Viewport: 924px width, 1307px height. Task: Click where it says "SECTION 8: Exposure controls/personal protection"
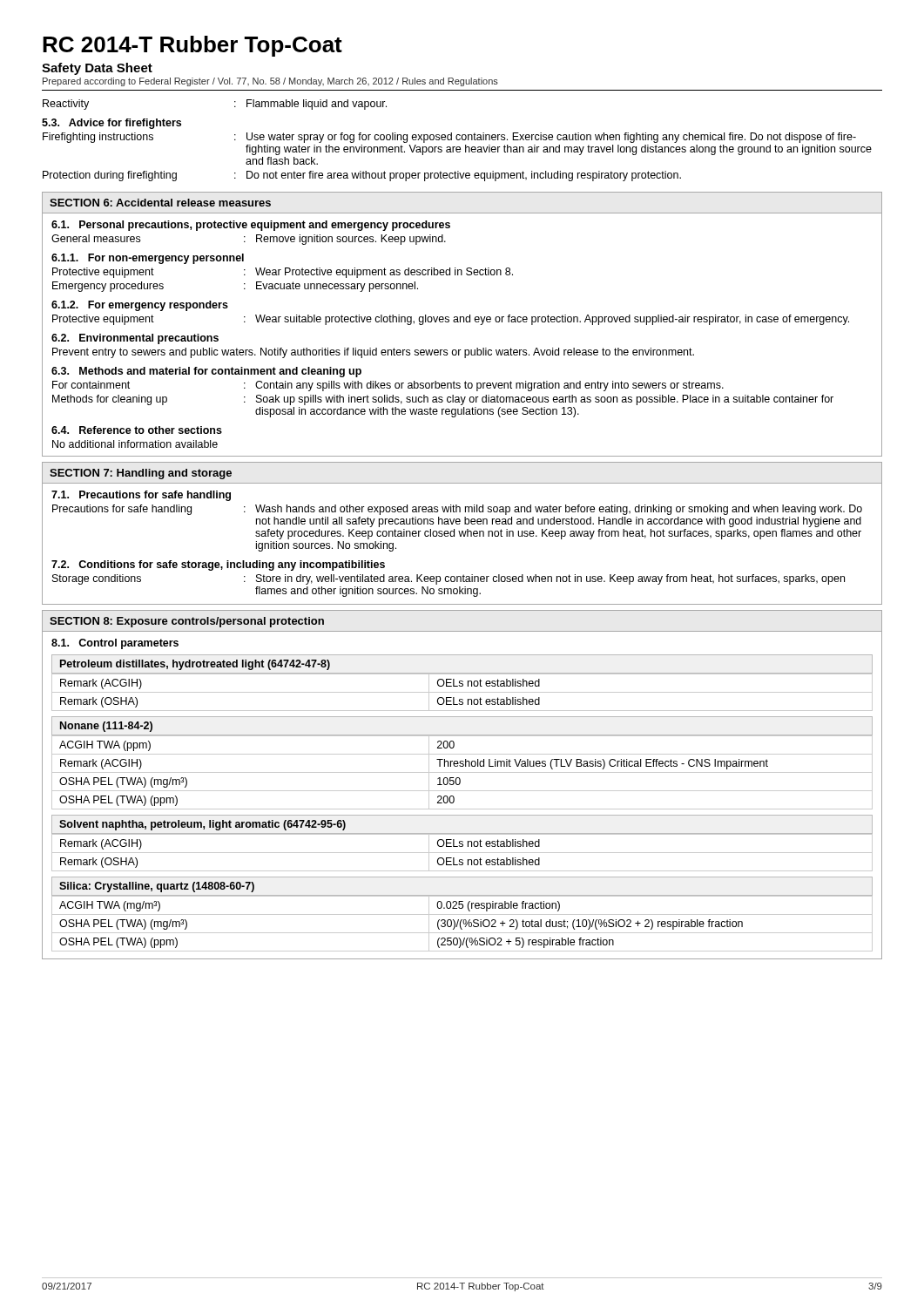[x=187, y=621]
